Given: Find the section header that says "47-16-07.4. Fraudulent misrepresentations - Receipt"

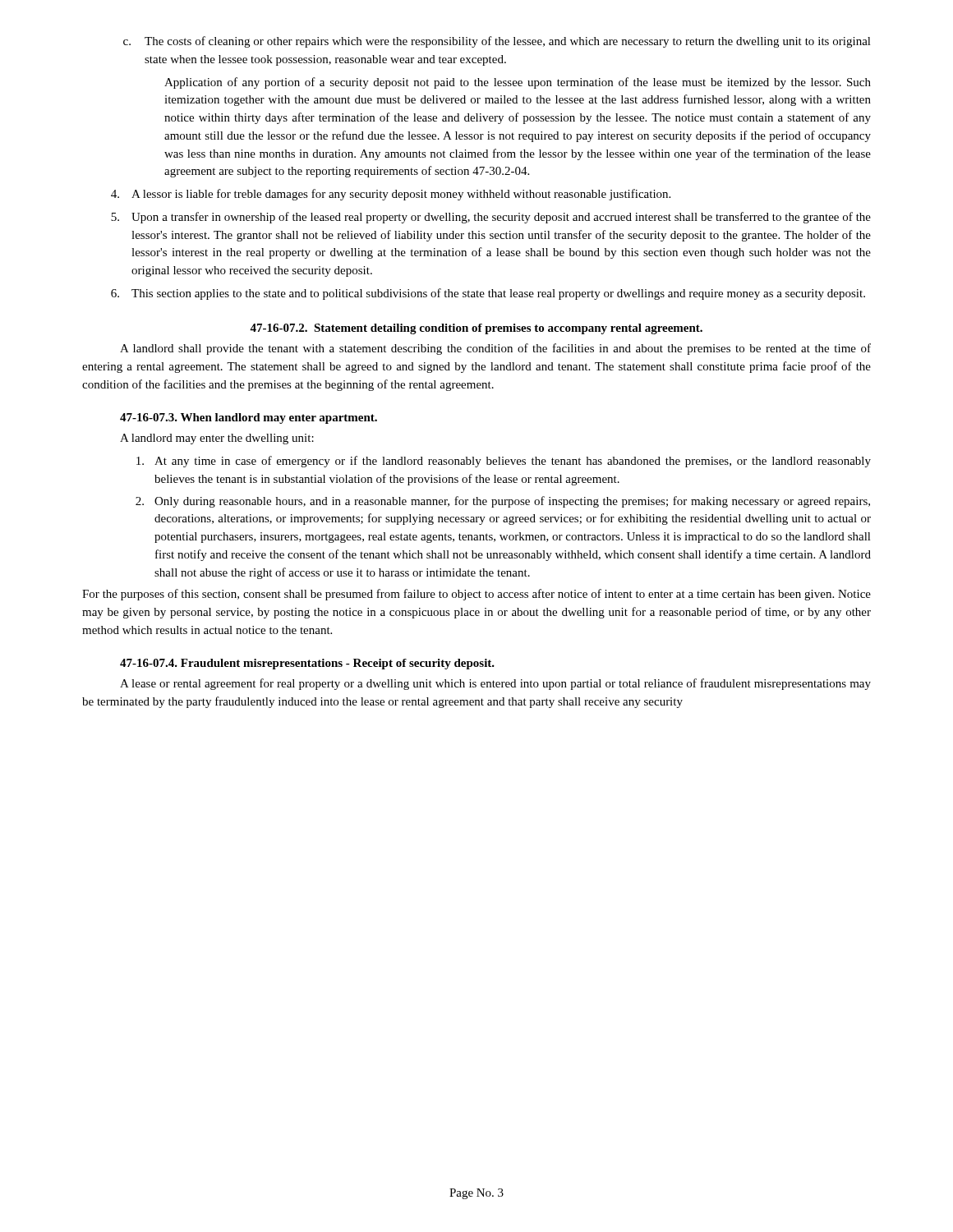Looking at the screenshot, I should point(307,662).
